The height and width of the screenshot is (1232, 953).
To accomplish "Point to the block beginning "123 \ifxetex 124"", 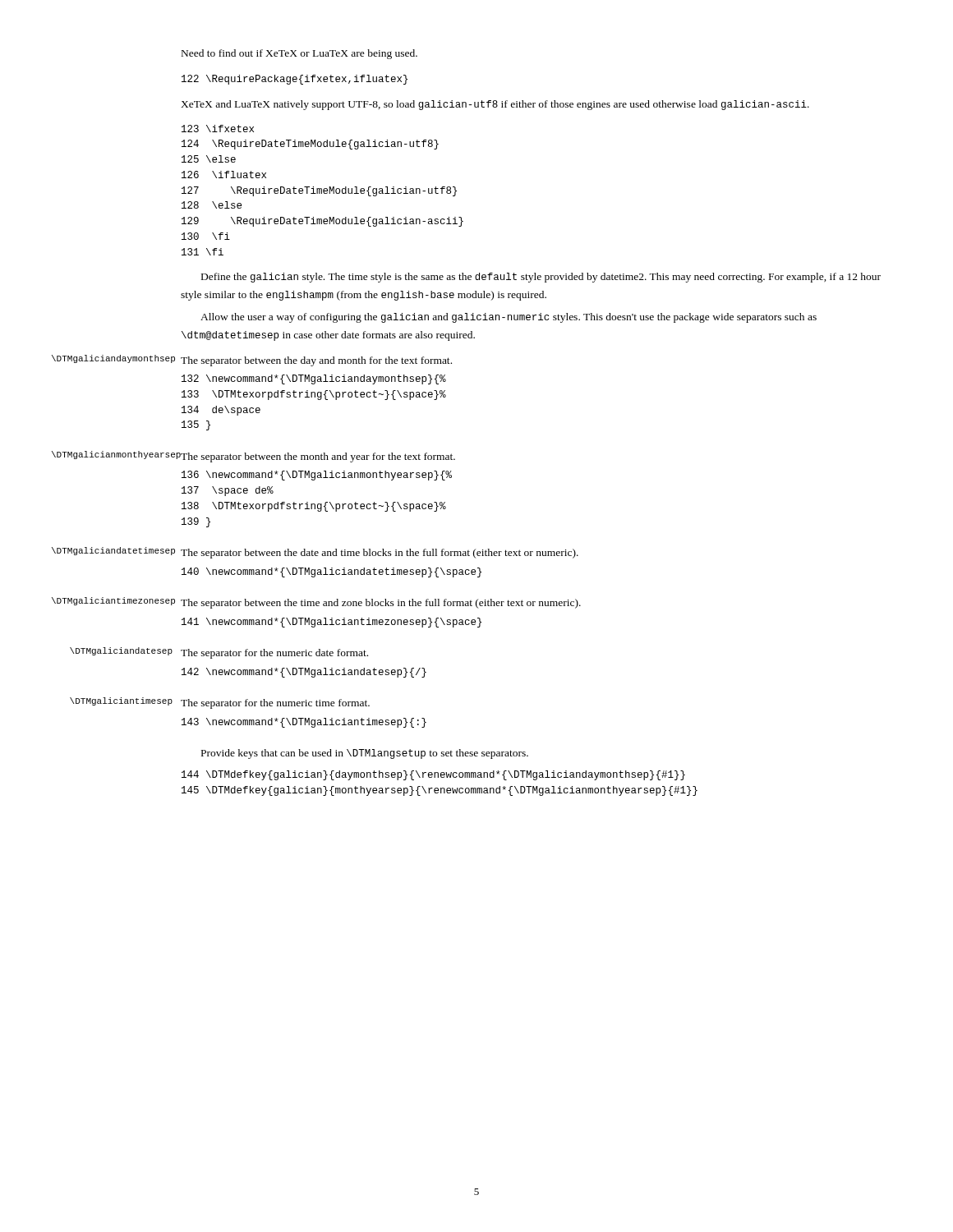I will (x=218, y=129).
